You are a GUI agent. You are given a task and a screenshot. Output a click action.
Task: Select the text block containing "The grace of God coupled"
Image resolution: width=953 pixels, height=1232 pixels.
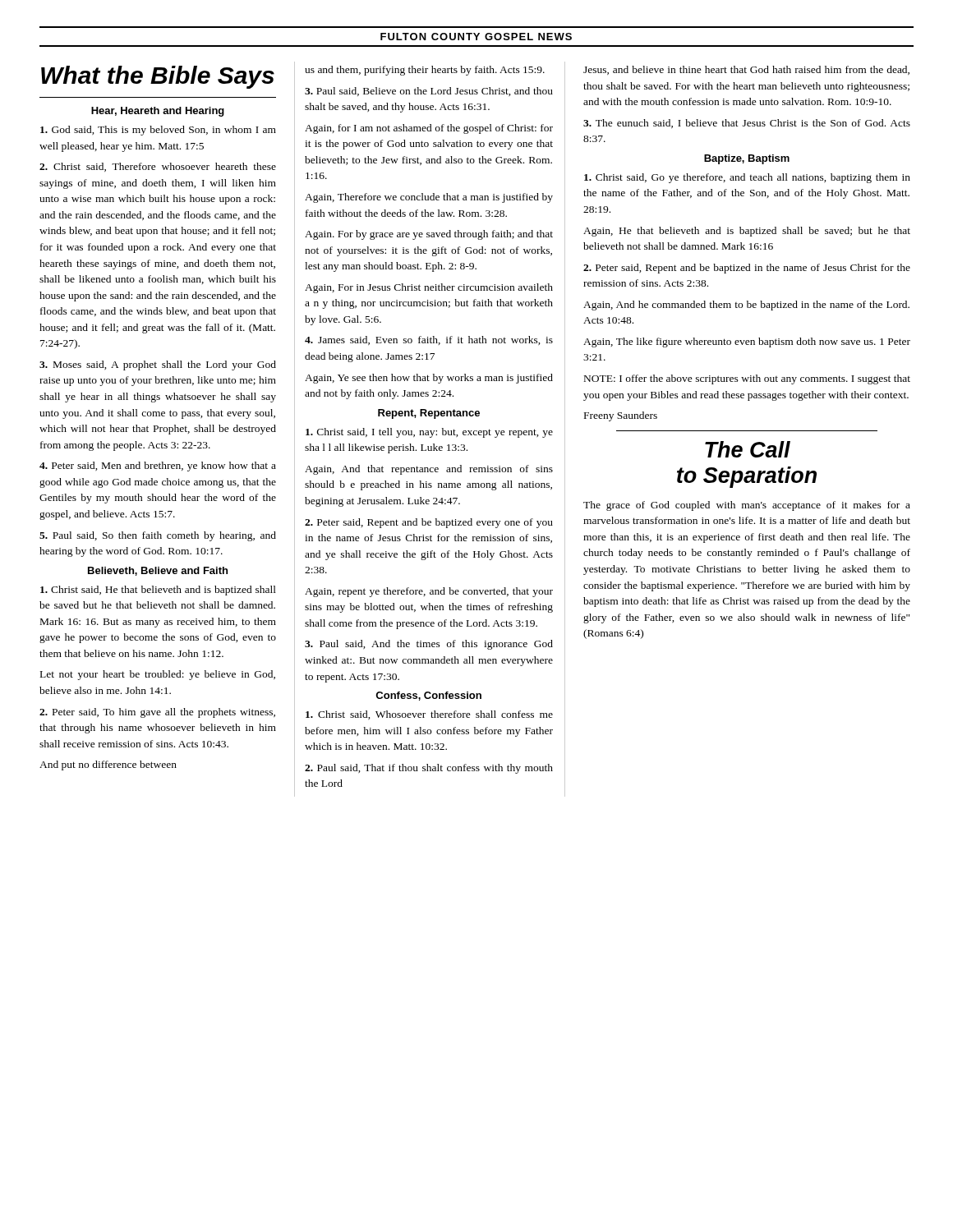(x=747, y=569)
